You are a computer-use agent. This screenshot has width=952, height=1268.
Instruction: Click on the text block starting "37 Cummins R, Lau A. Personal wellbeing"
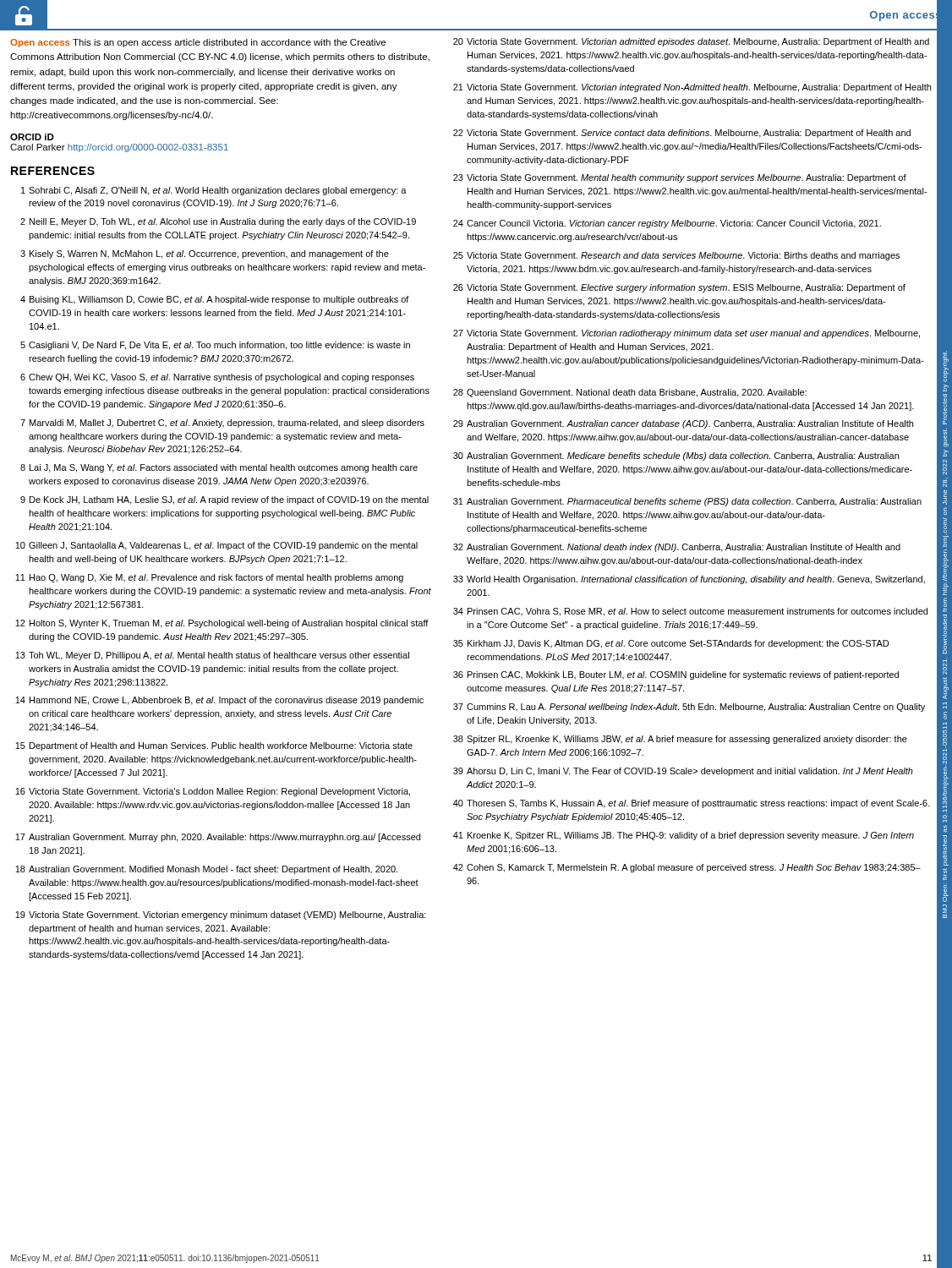pos(690,715)
